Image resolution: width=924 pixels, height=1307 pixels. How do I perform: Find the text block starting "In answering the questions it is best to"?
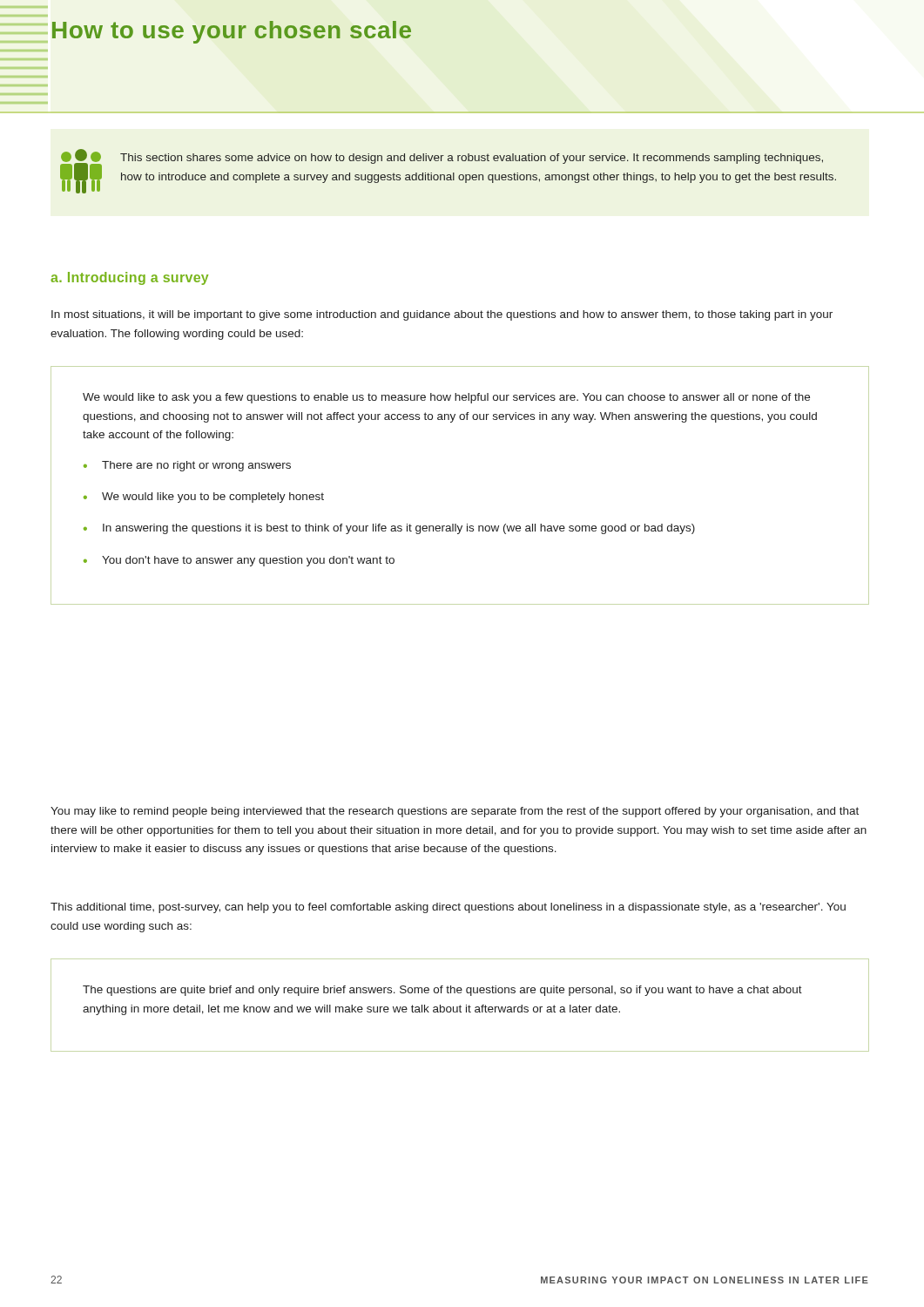click(399, 528)
